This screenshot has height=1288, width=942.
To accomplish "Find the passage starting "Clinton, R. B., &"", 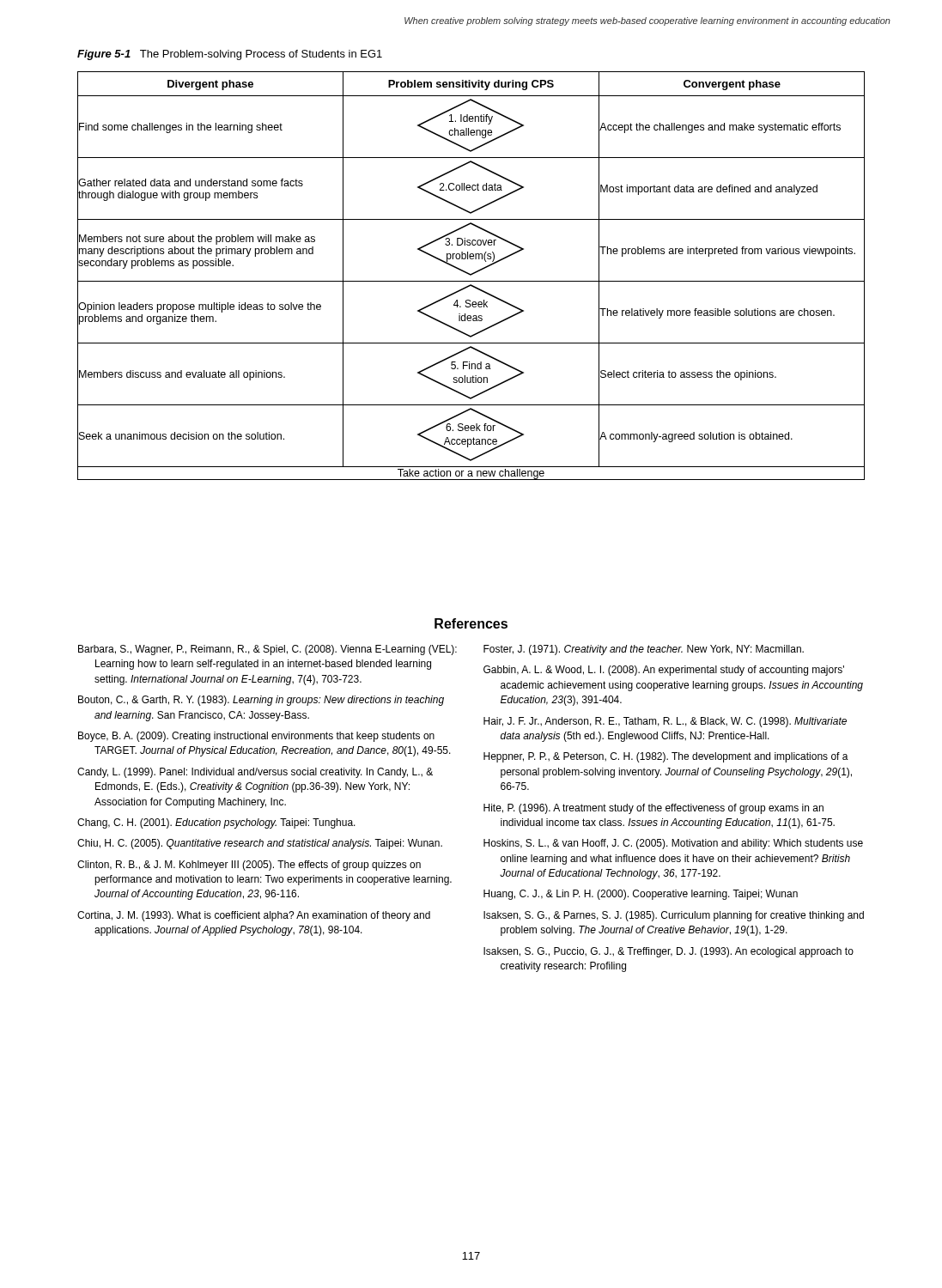I will (x=265, y=879).
